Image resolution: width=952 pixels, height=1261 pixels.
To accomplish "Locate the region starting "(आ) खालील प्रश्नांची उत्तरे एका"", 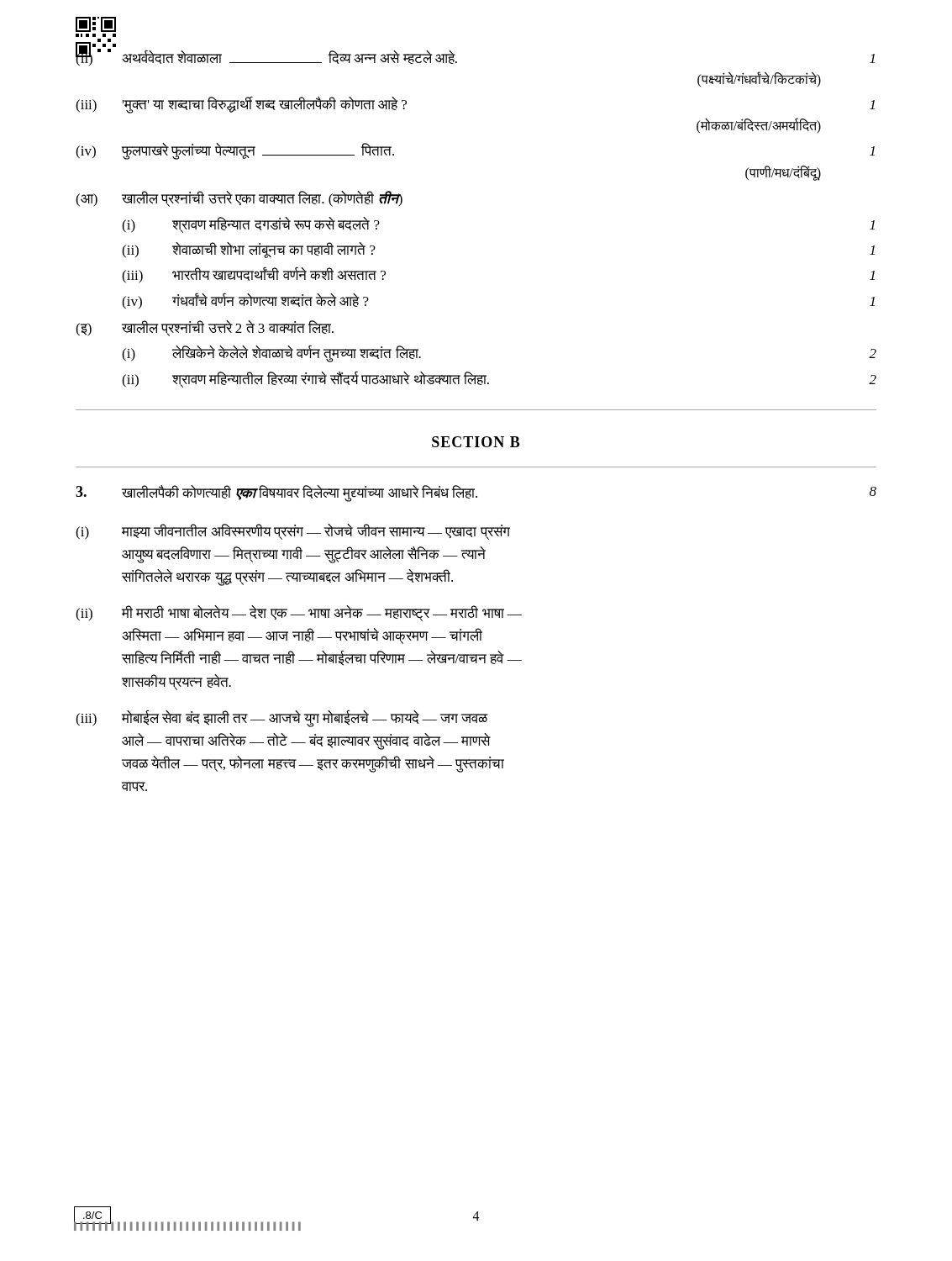I will (239, 199).
